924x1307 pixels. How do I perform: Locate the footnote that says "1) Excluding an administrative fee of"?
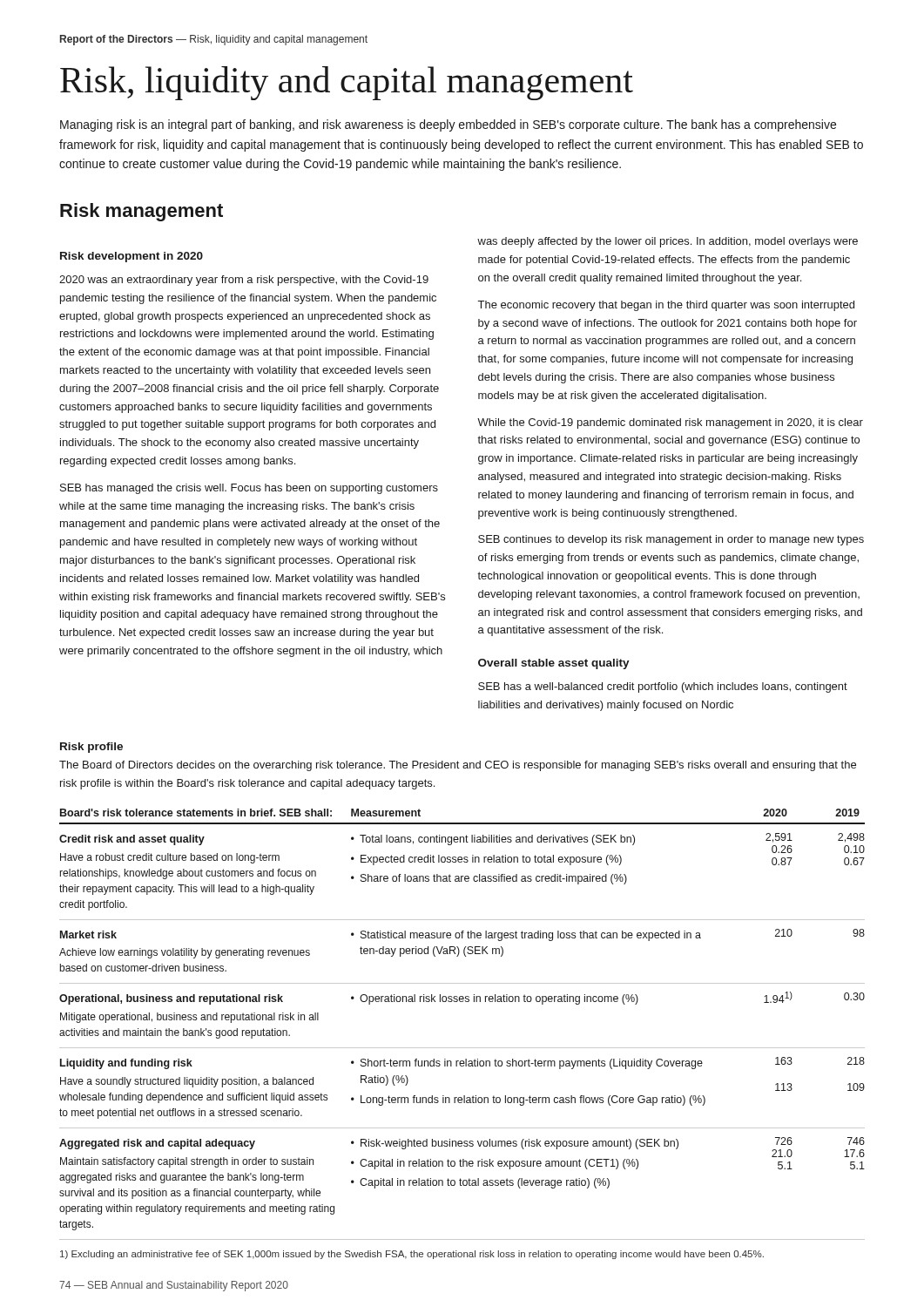click(412, 1254)
